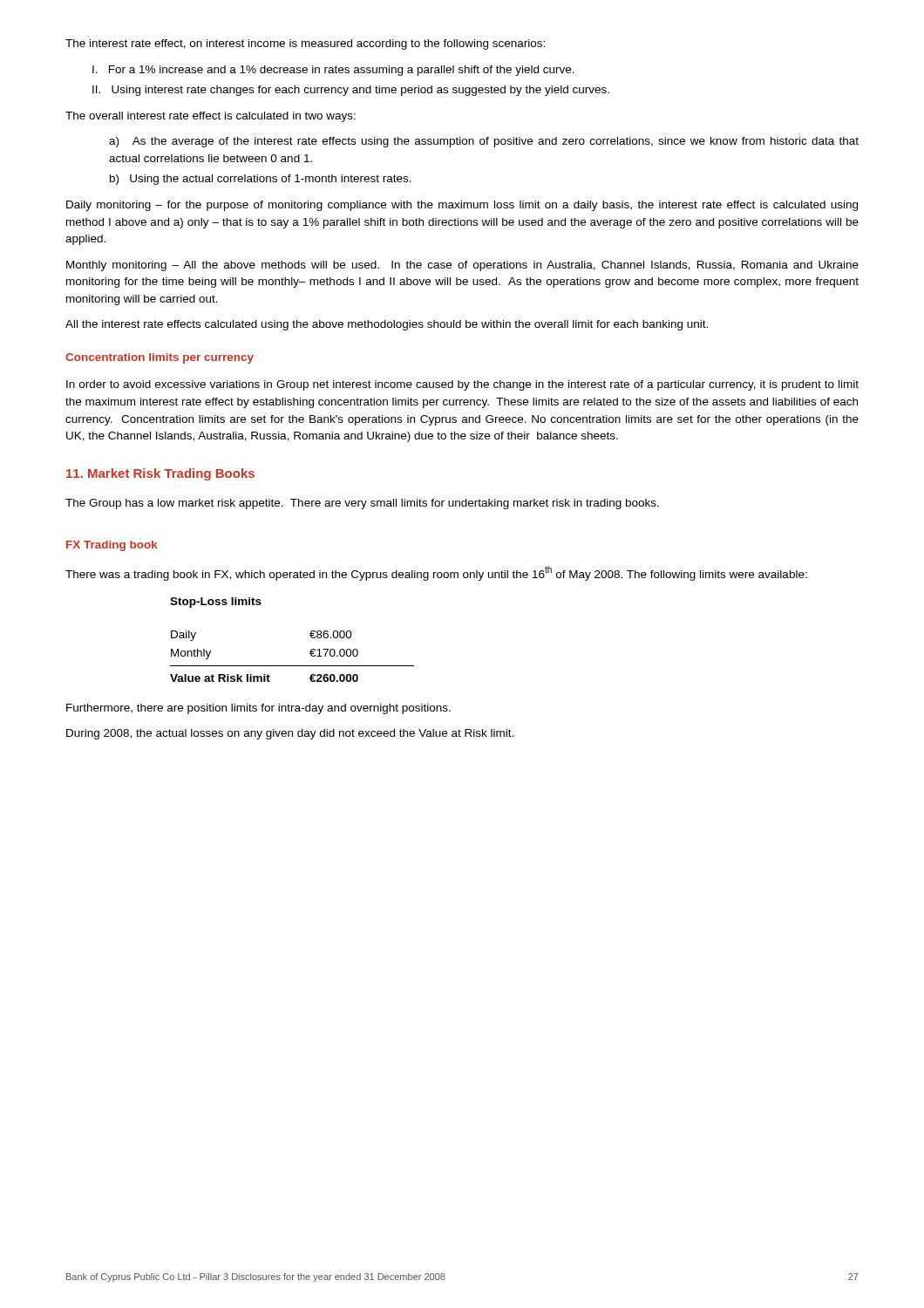The image size is (924, 1308).
Task: Where is the passage that starts "There was a"?
Action: tap(462, 573)
